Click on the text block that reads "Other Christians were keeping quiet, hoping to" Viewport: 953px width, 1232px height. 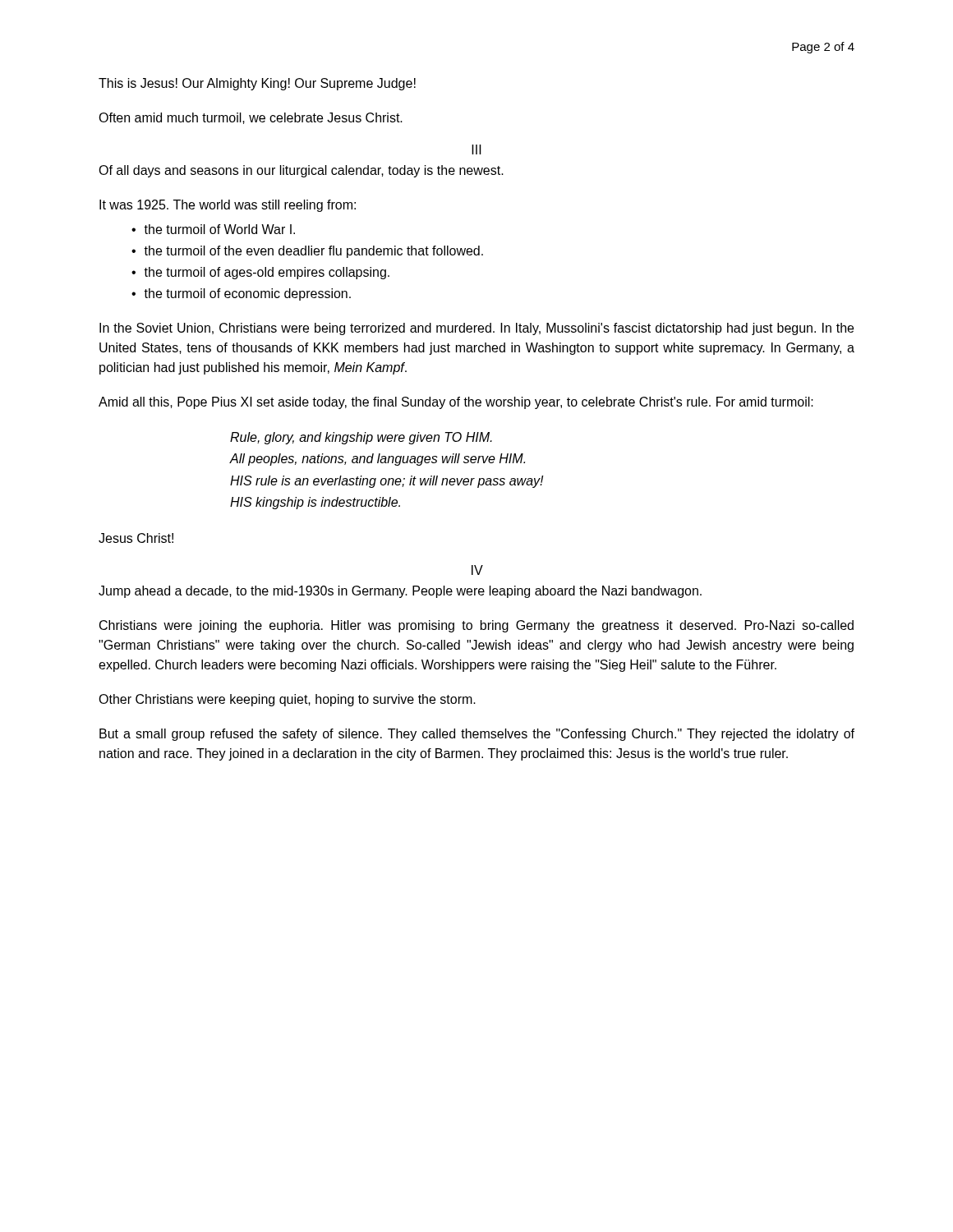click(x=287, y=699)
